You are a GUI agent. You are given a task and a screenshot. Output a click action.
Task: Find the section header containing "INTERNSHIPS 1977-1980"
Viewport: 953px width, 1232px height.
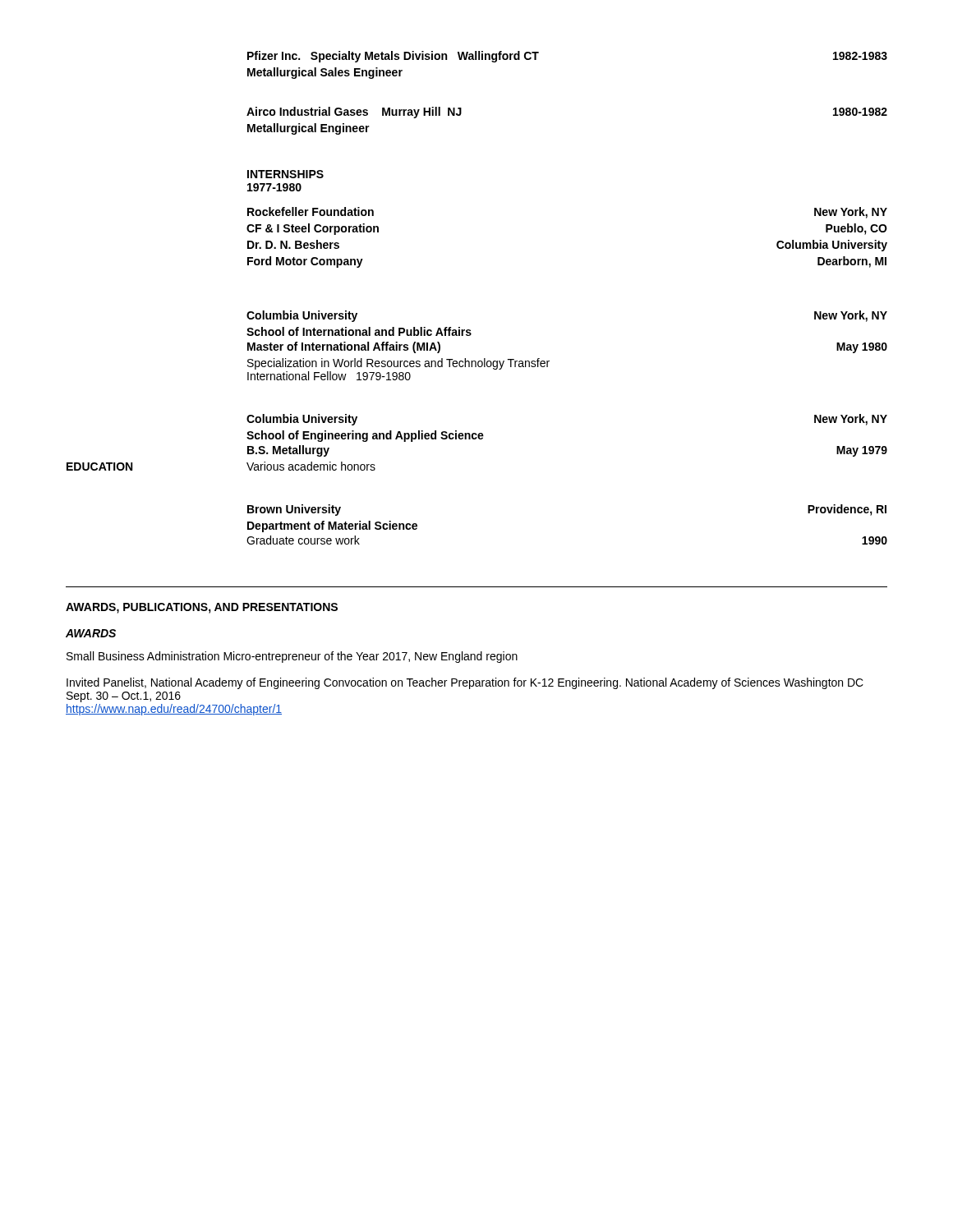pos(285,174)
